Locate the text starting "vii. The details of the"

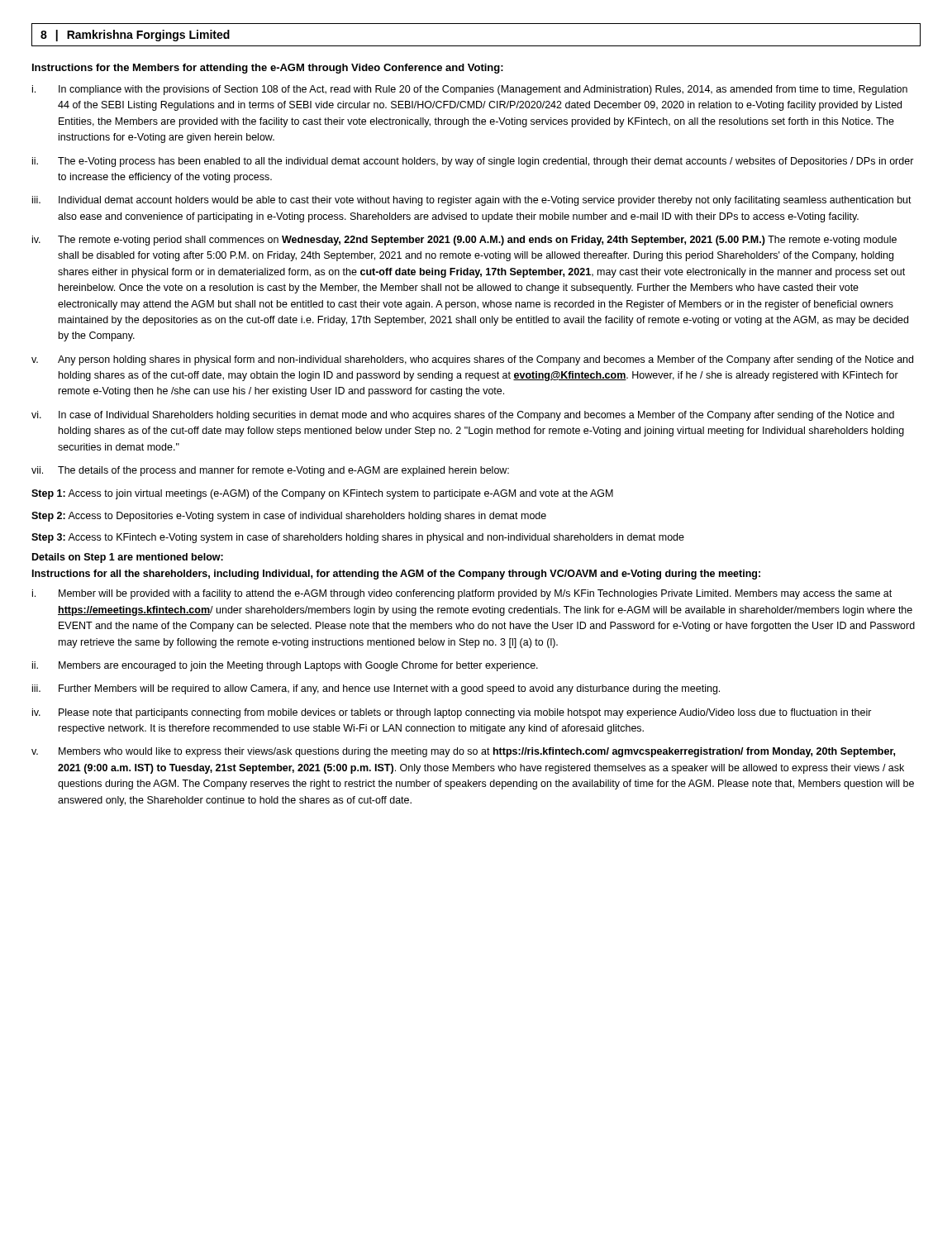[476, 471]
